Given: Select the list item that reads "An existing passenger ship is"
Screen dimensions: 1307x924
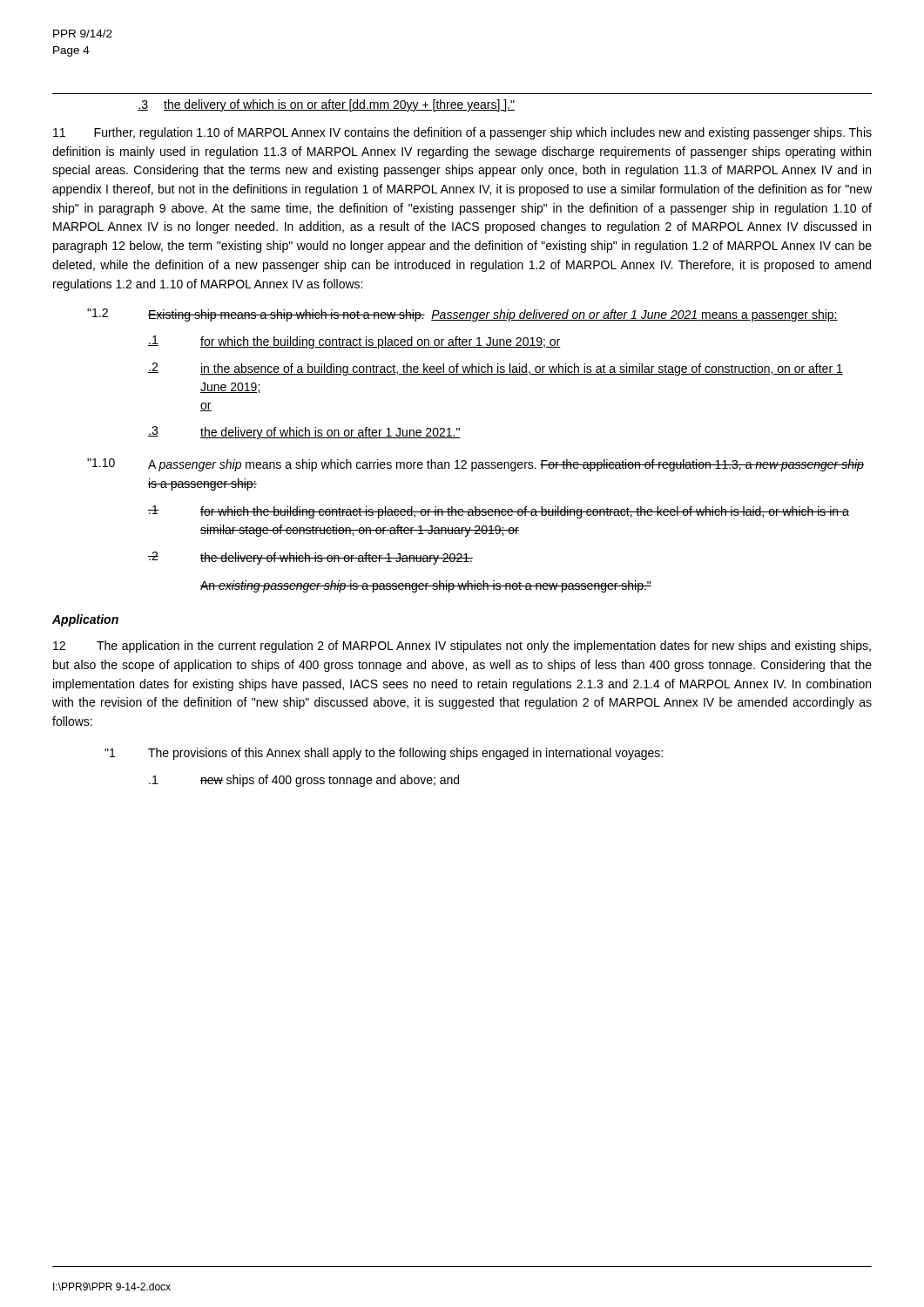Looking at the screenshot, I should pyautogui.click(x=426, y=585).
